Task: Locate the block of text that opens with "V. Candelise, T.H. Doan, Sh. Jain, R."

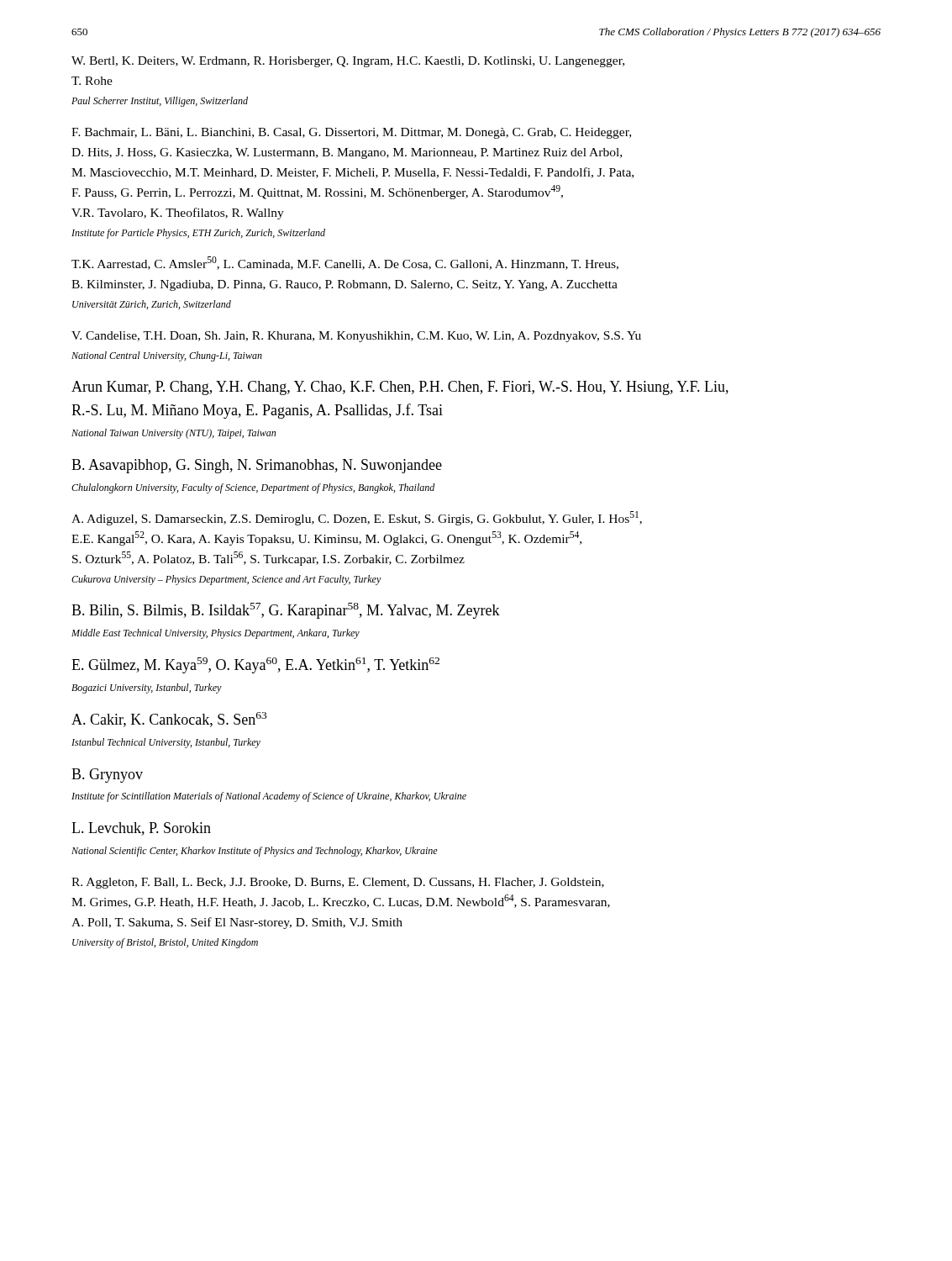Action: tap(356, 335)
